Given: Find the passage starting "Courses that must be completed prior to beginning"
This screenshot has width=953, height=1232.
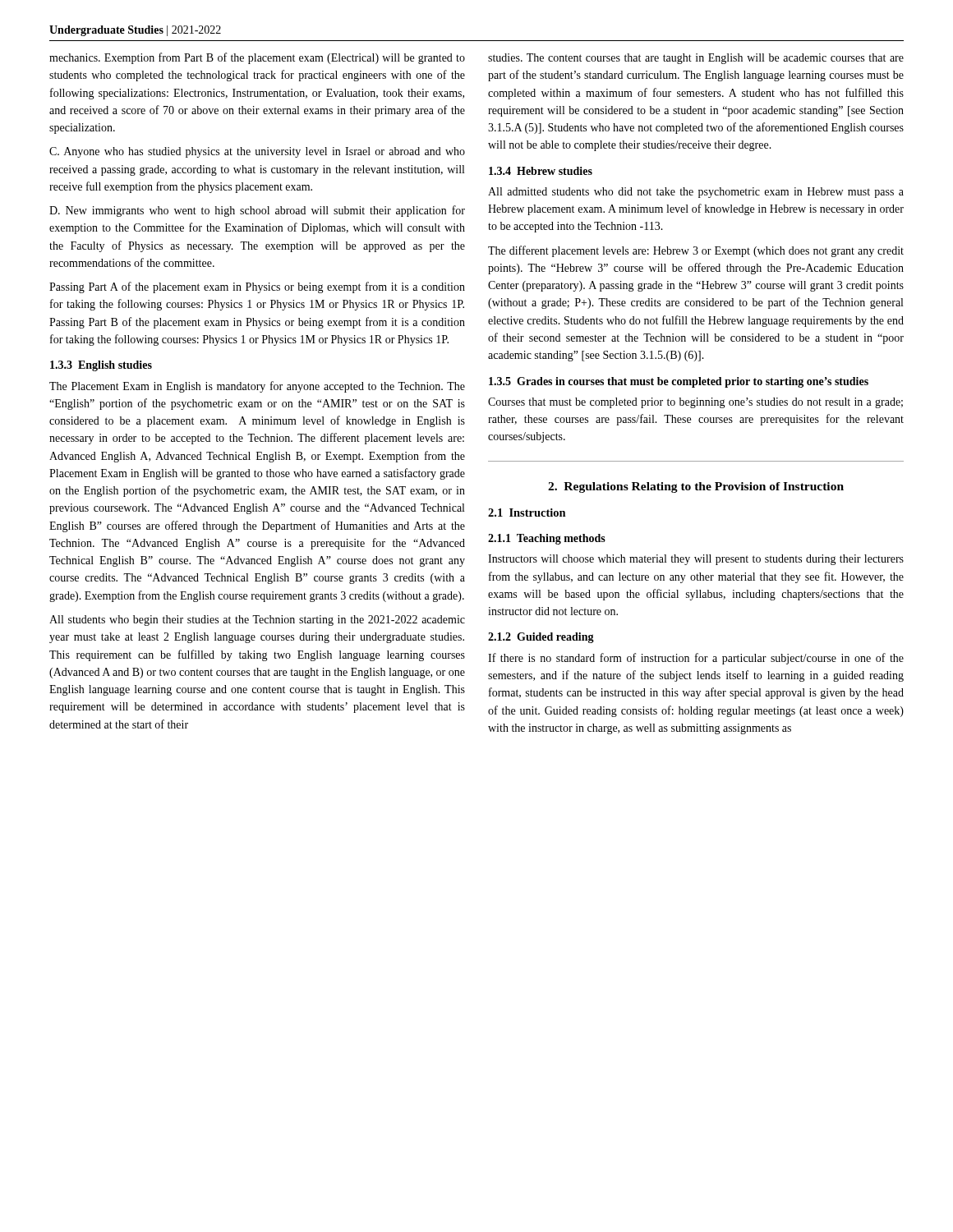Looking at the screenshot, I should pyautogui.click(x=696, y=419).
